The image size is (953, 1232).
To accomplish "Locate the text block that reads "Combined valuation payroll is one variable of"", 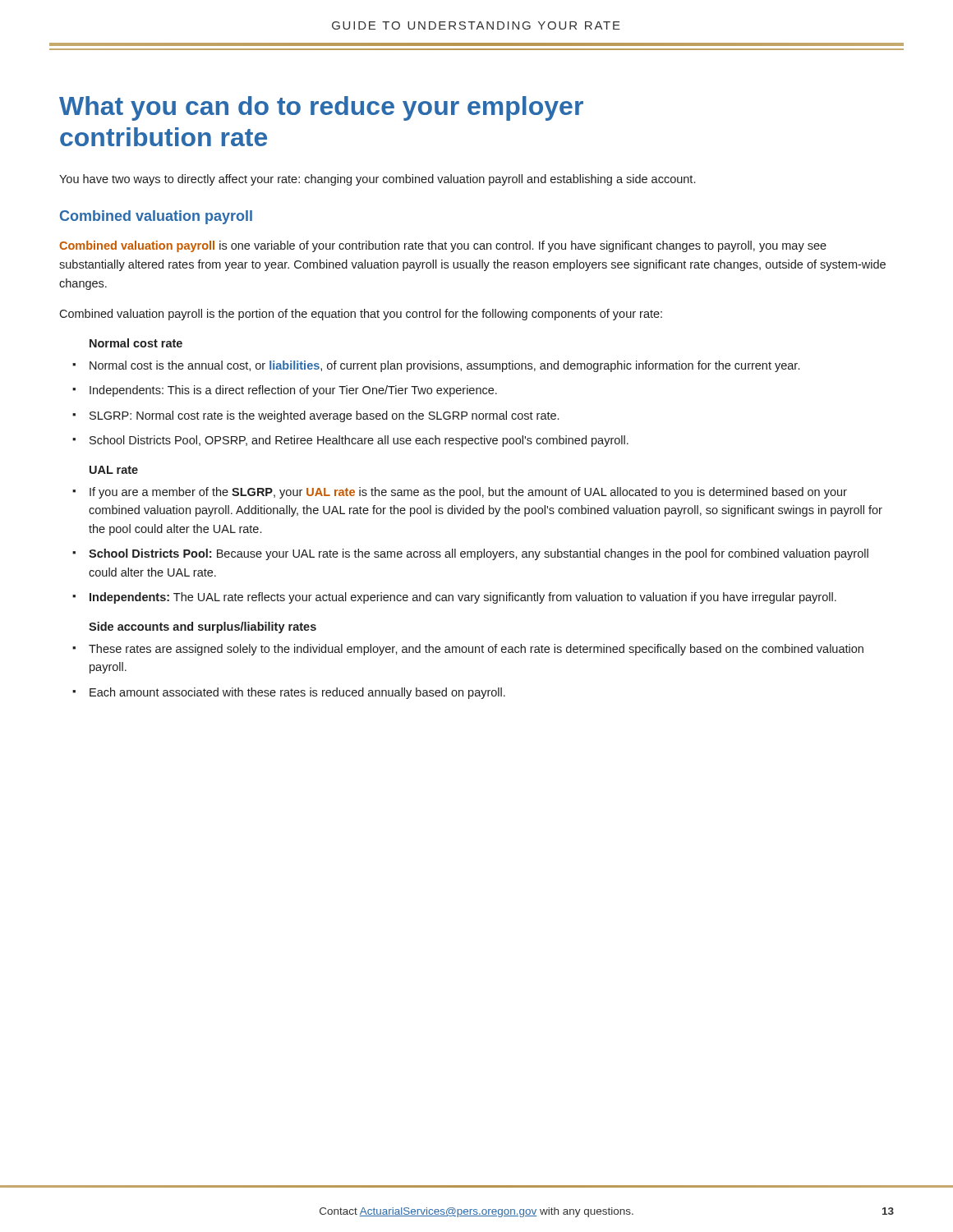I will point(473,265).
